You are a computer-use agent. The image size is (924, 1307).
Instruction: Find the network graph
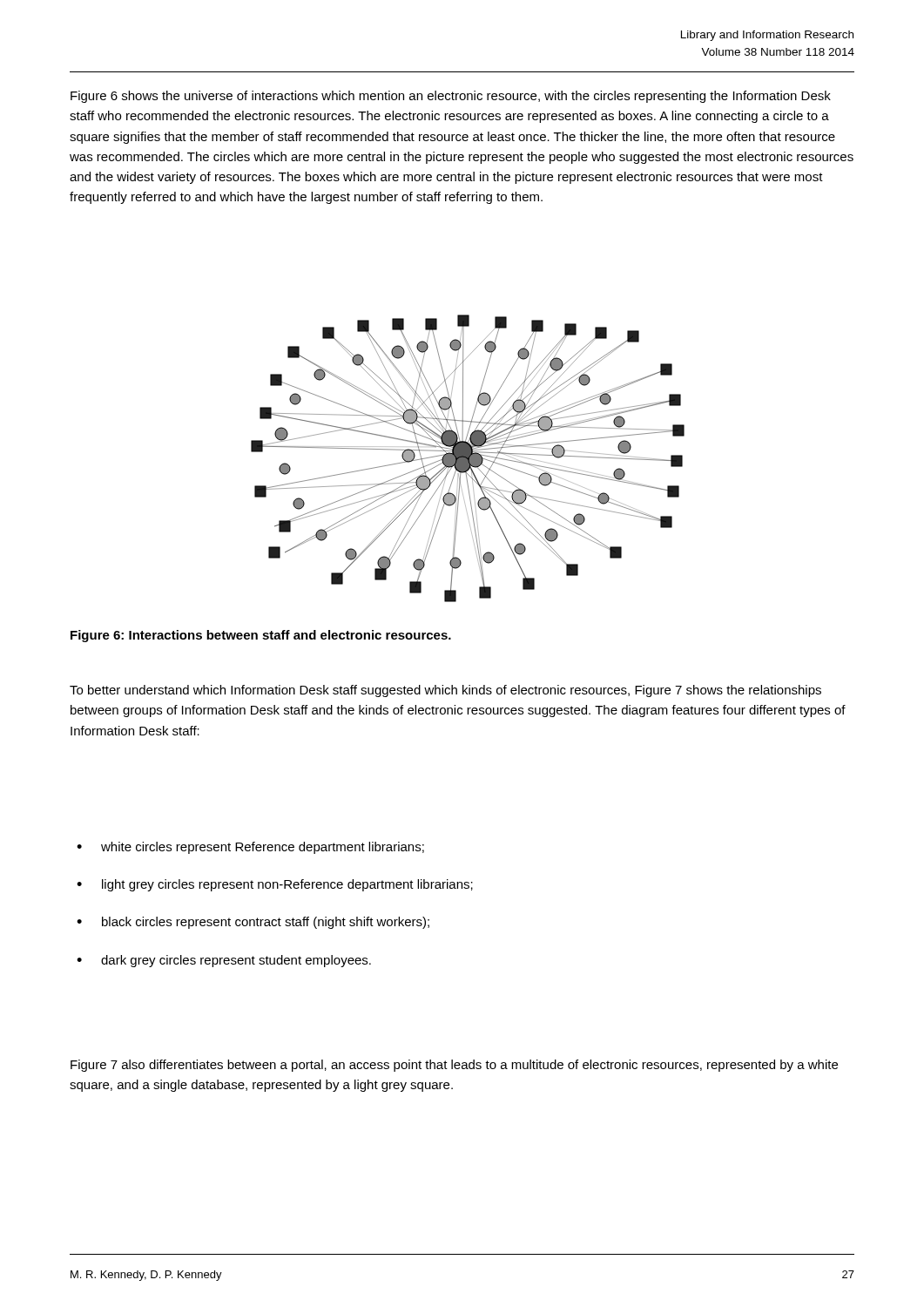point(462,460)
